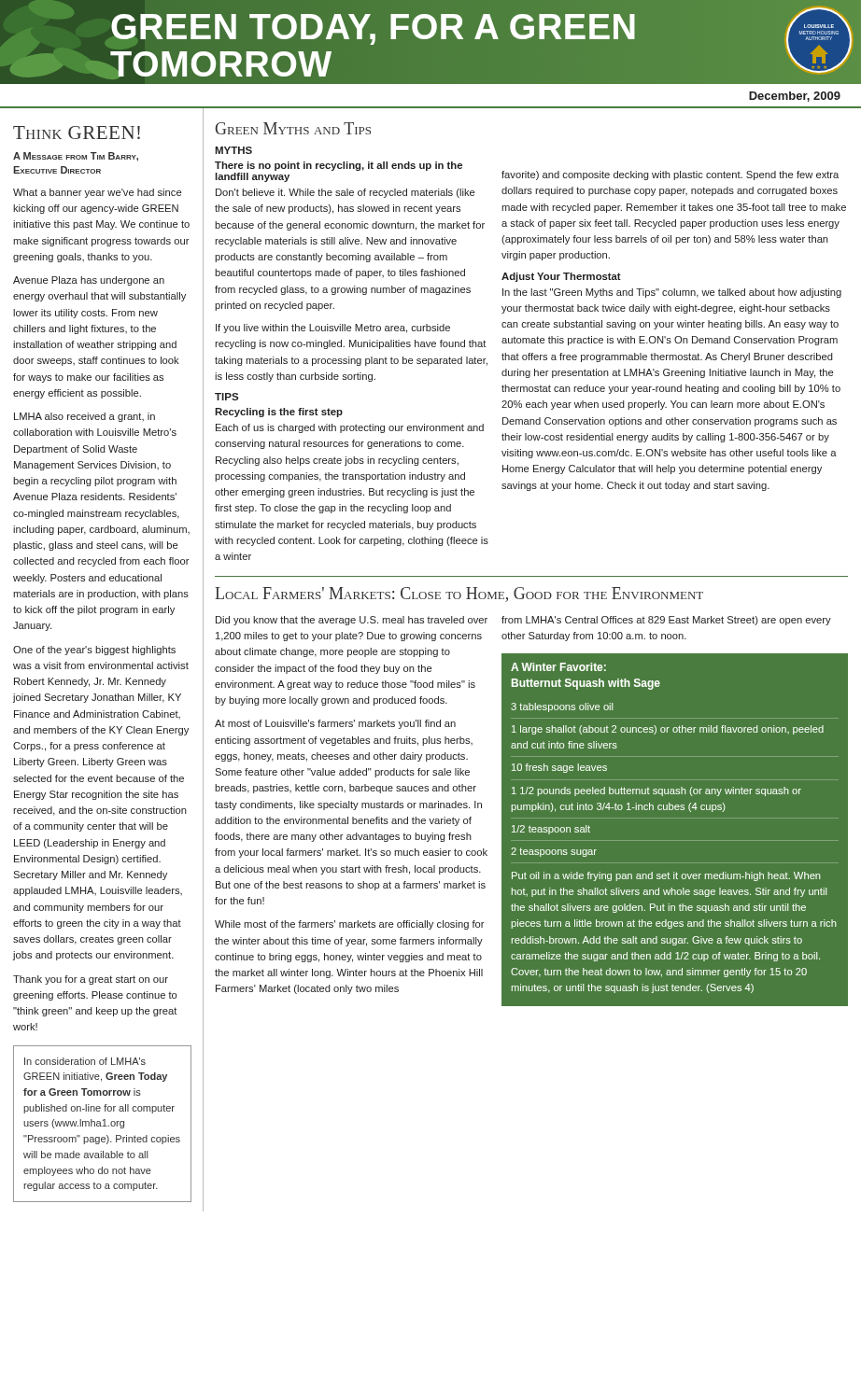861x1400 pixels.
Task: Point to the region starting "Put oil in a wide frying pan and"
Action: point(674,931)
